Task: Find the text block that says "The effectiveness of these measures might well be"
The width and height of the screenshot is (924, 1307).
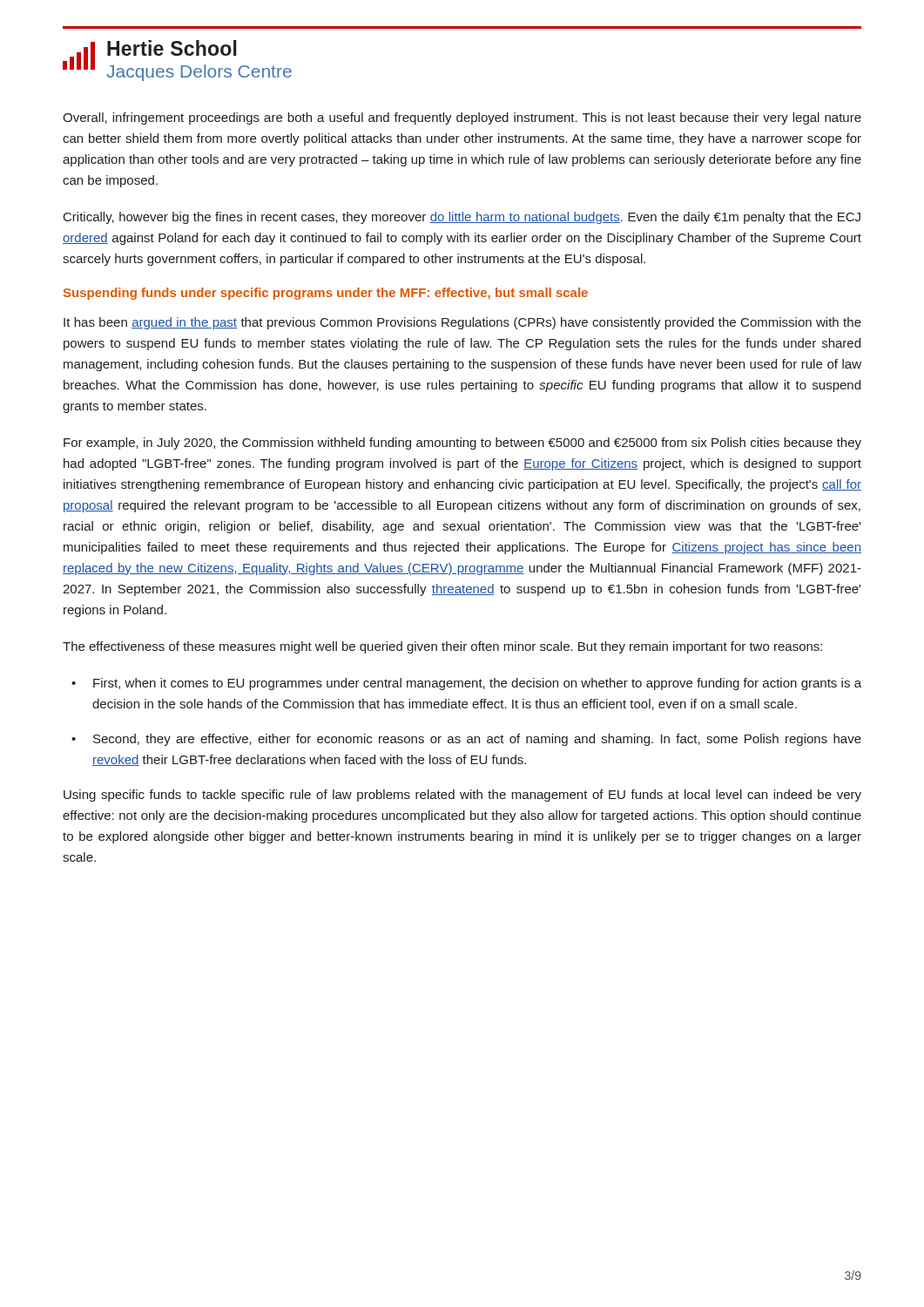Action: pos(443,646)
